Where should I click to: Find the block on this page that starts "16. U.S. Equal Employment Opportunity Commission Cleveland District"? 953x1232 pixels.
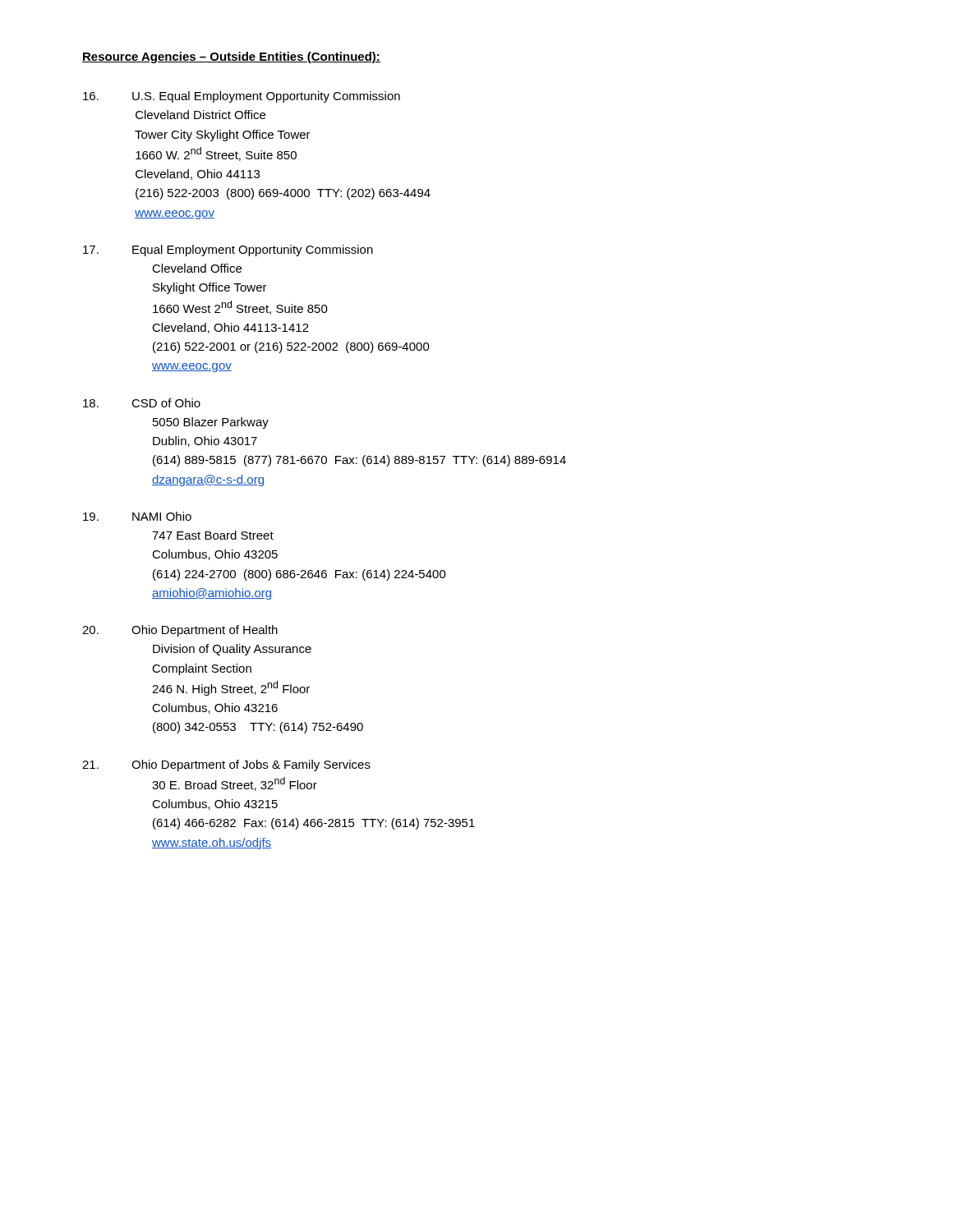(x=242, y=97)
